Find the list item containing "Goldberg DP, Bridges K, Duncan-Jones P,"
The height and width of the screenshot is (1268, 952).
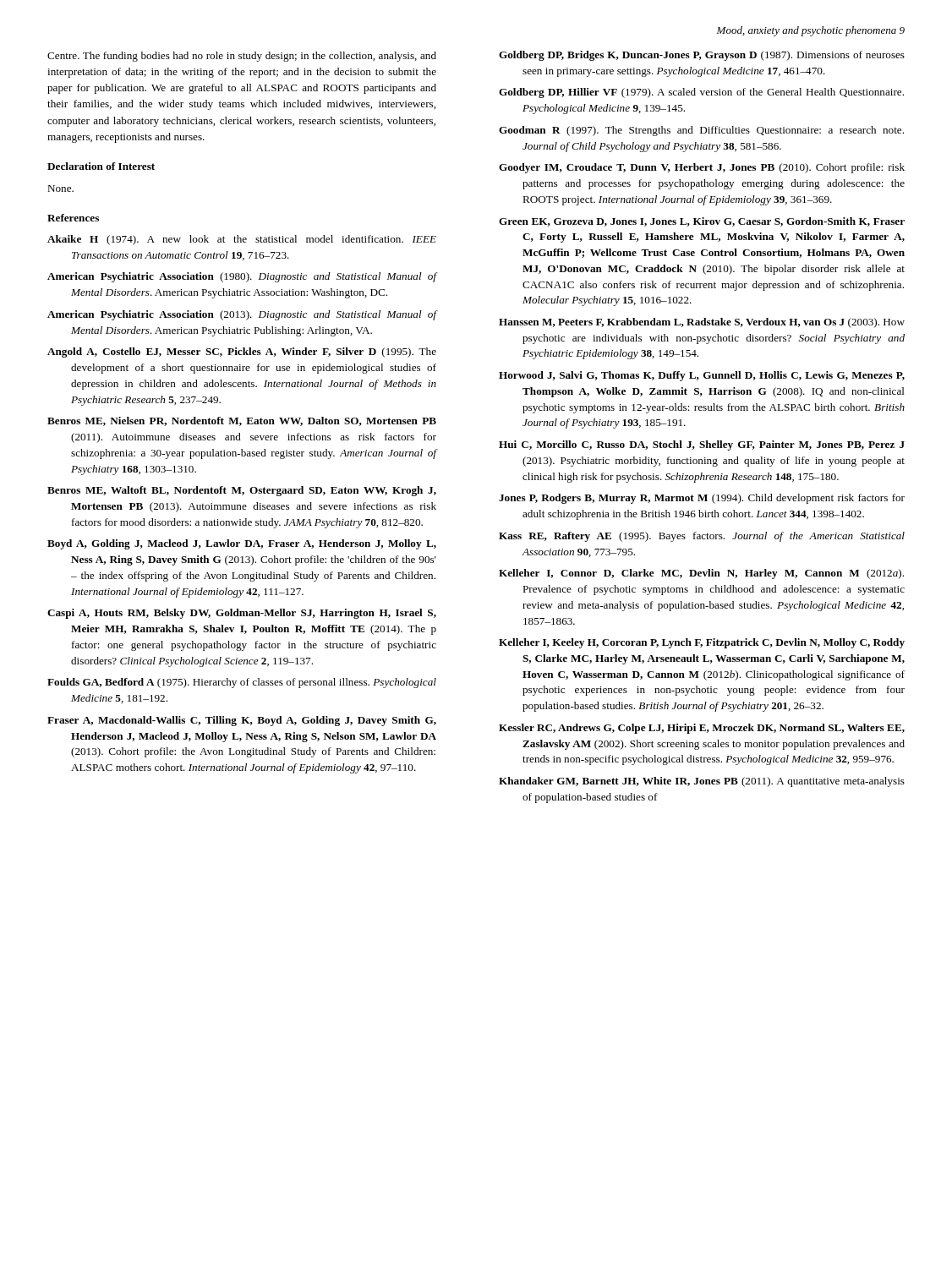tap(702, 62)
